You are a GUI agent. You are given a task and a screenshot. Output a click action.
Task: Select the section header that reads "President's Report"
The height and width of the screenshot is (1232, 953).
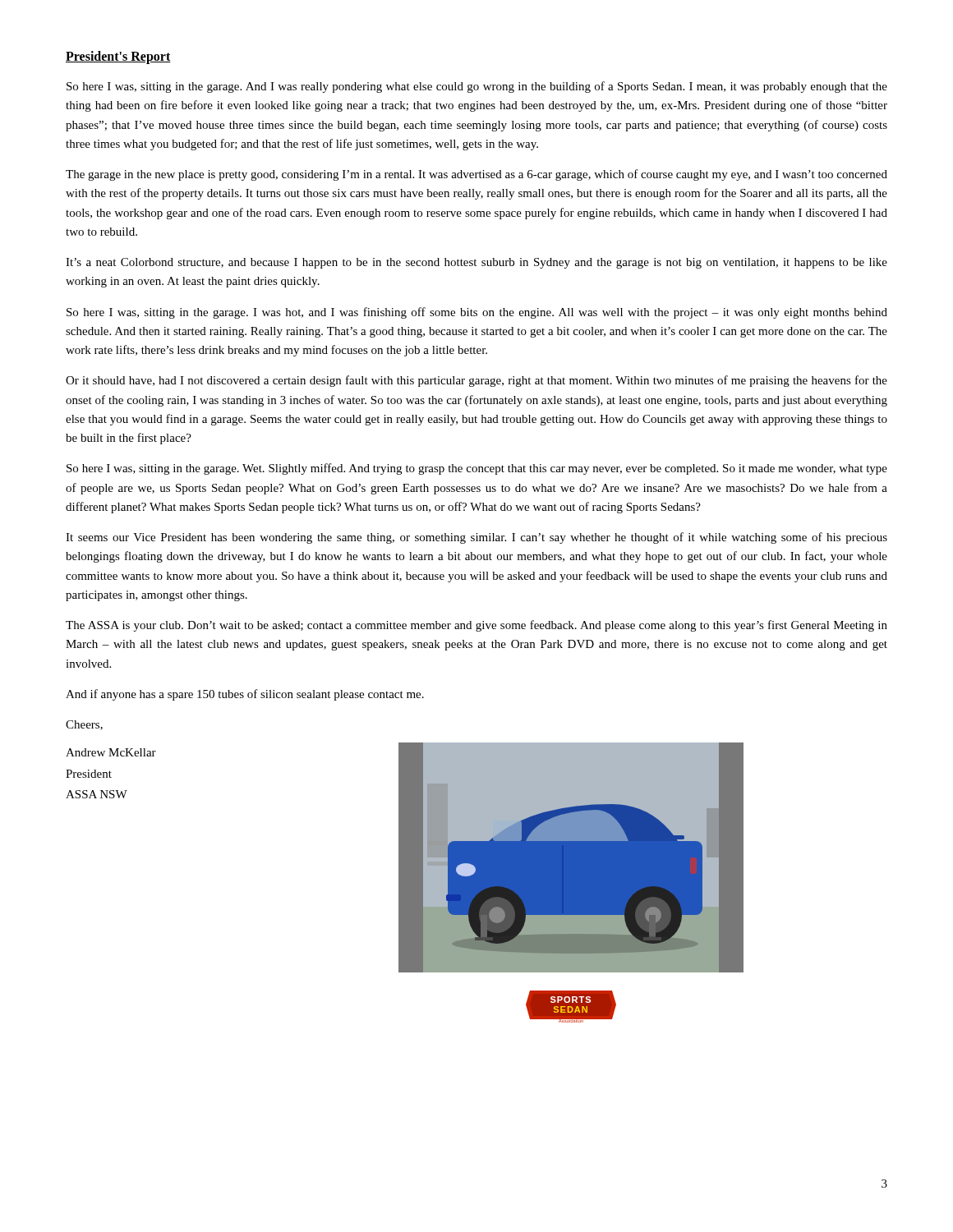[x=118, y=56]
